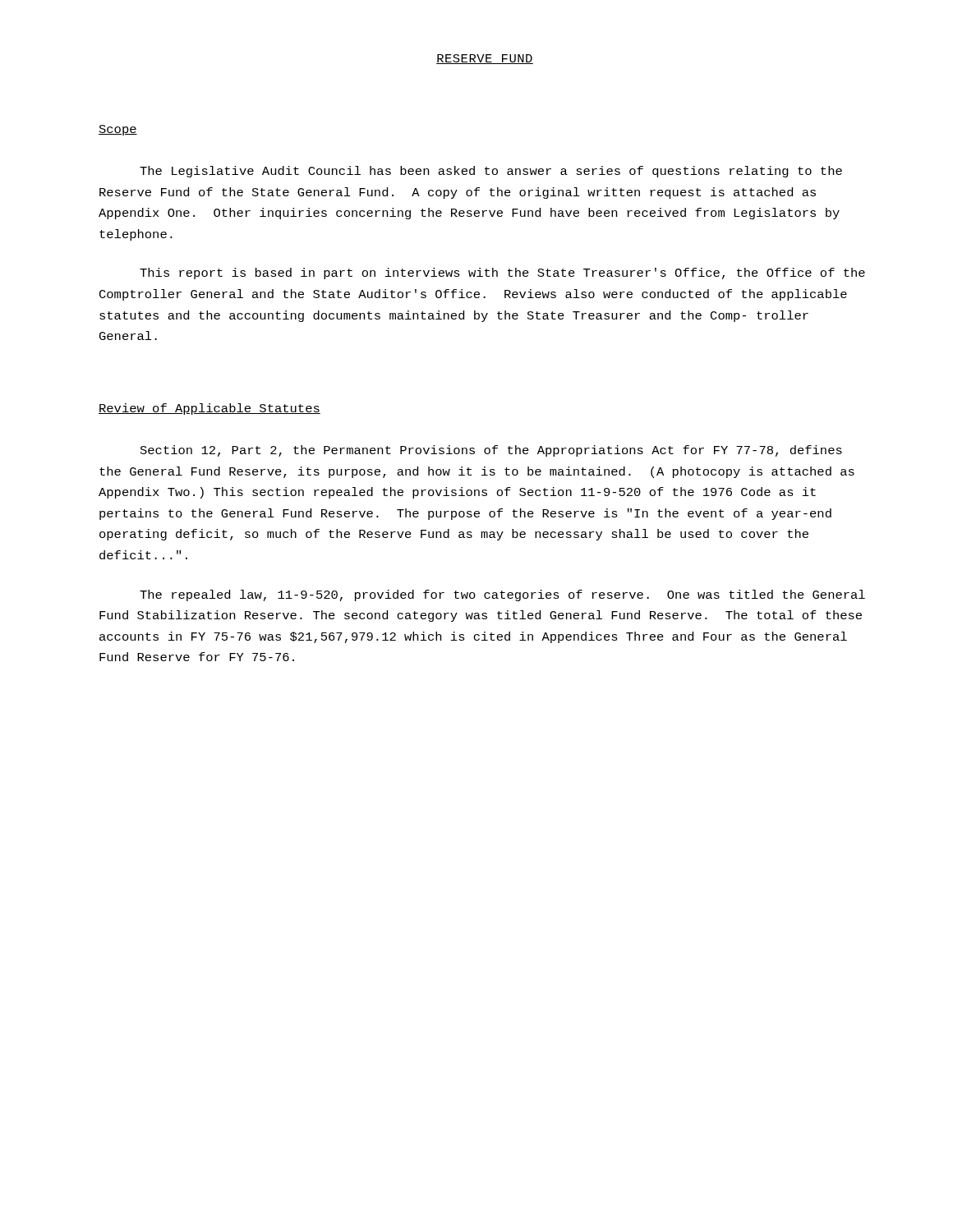Click on the text block that says "Section 12, Part 2, the"

coord(477,504)
